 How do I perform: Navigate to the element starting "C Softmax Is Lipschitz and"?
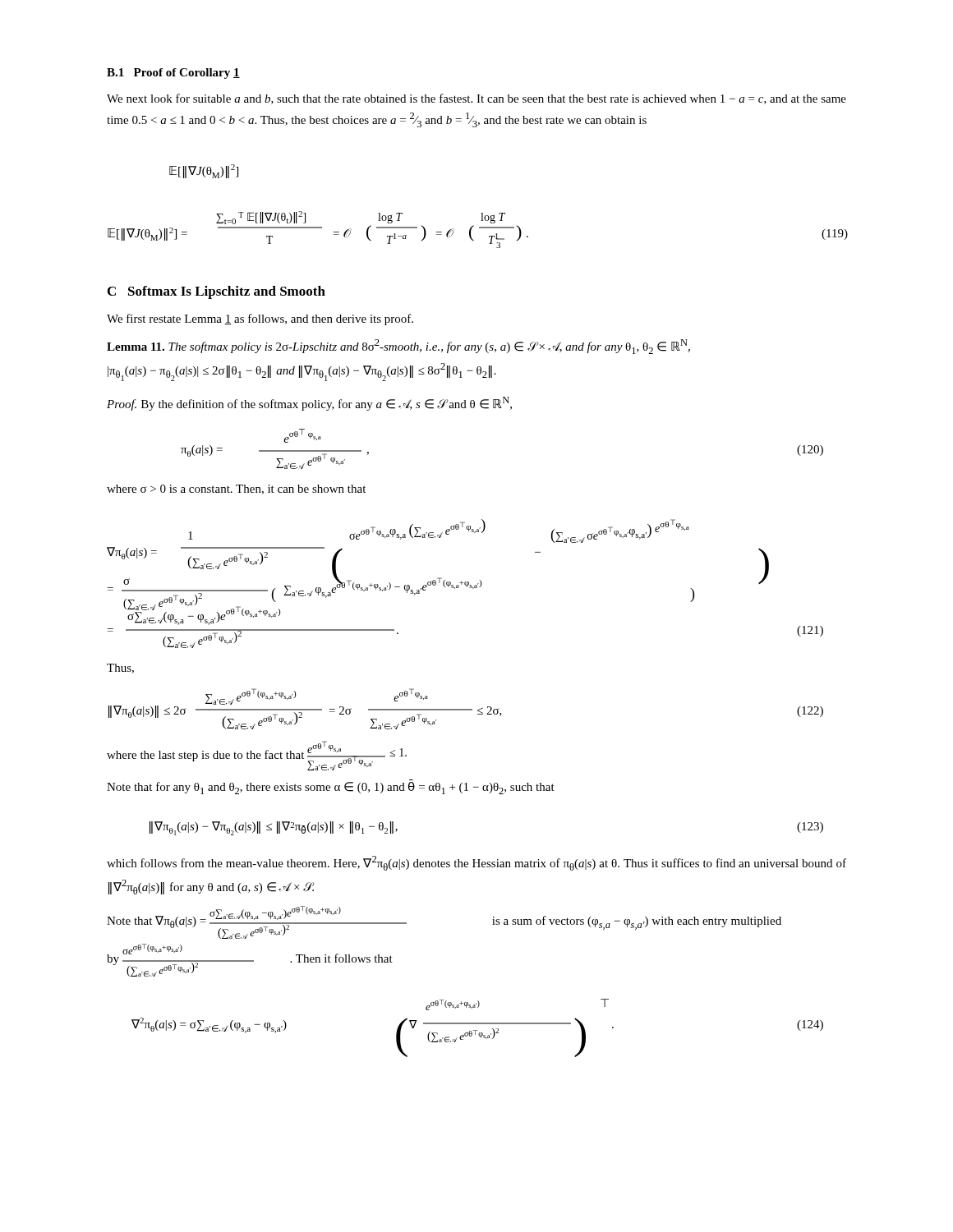tap(216, 291)
